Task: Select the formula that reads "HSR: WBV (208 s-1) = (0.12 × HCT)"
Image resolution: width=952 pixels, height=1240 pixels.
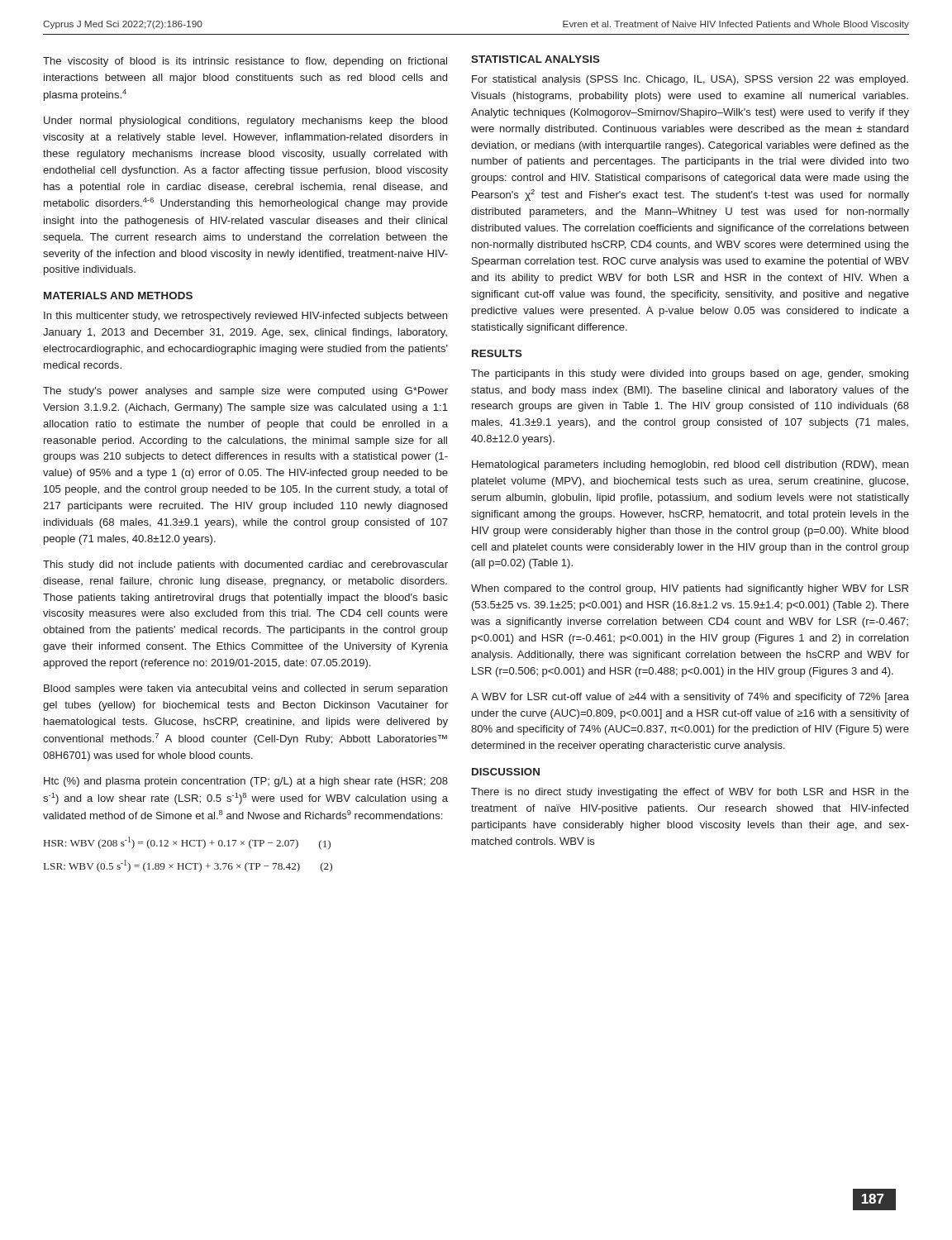Action: (x=245, y=855)
